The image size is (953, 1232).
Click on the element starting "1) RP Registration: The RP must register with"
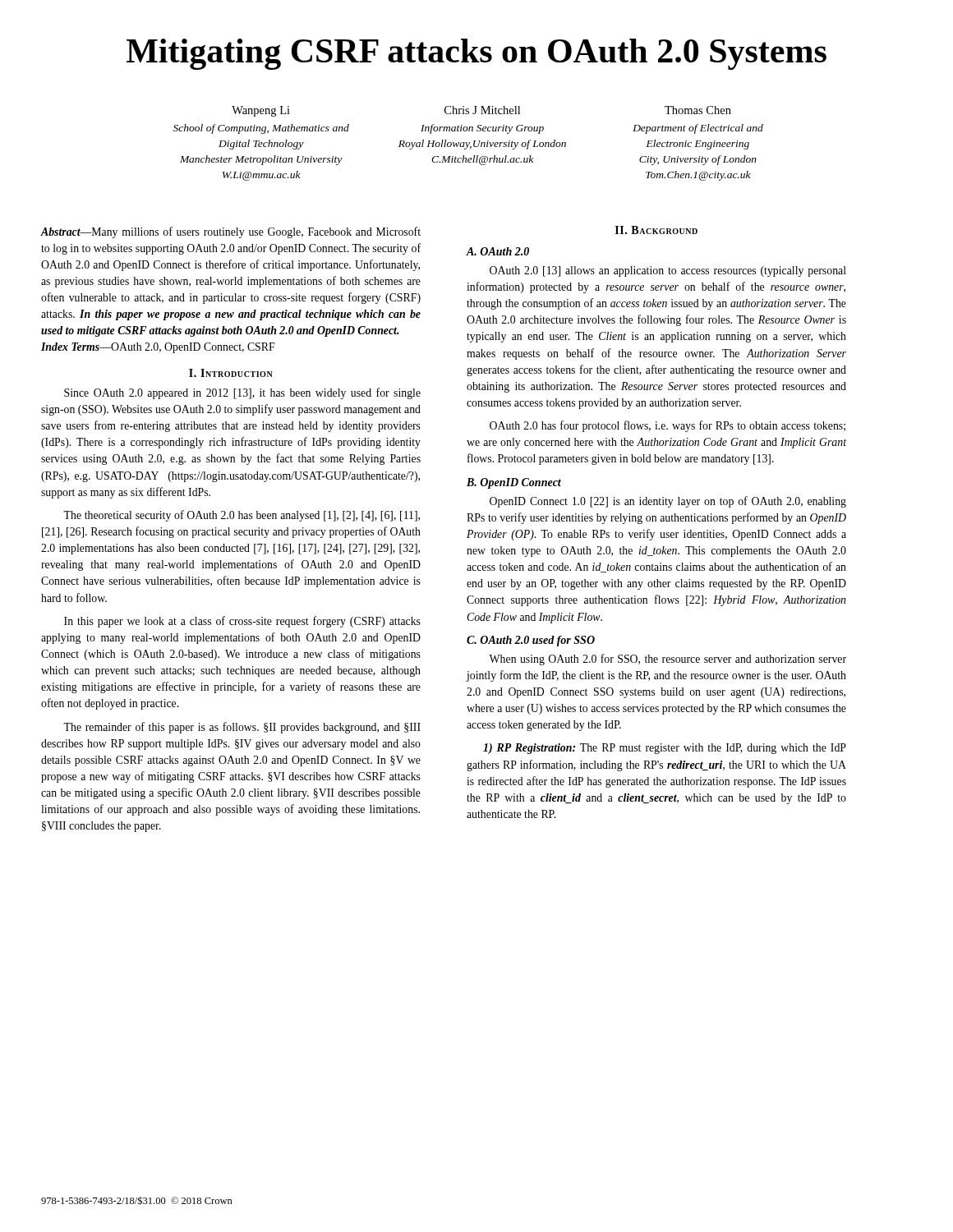[x=656, y=781]
